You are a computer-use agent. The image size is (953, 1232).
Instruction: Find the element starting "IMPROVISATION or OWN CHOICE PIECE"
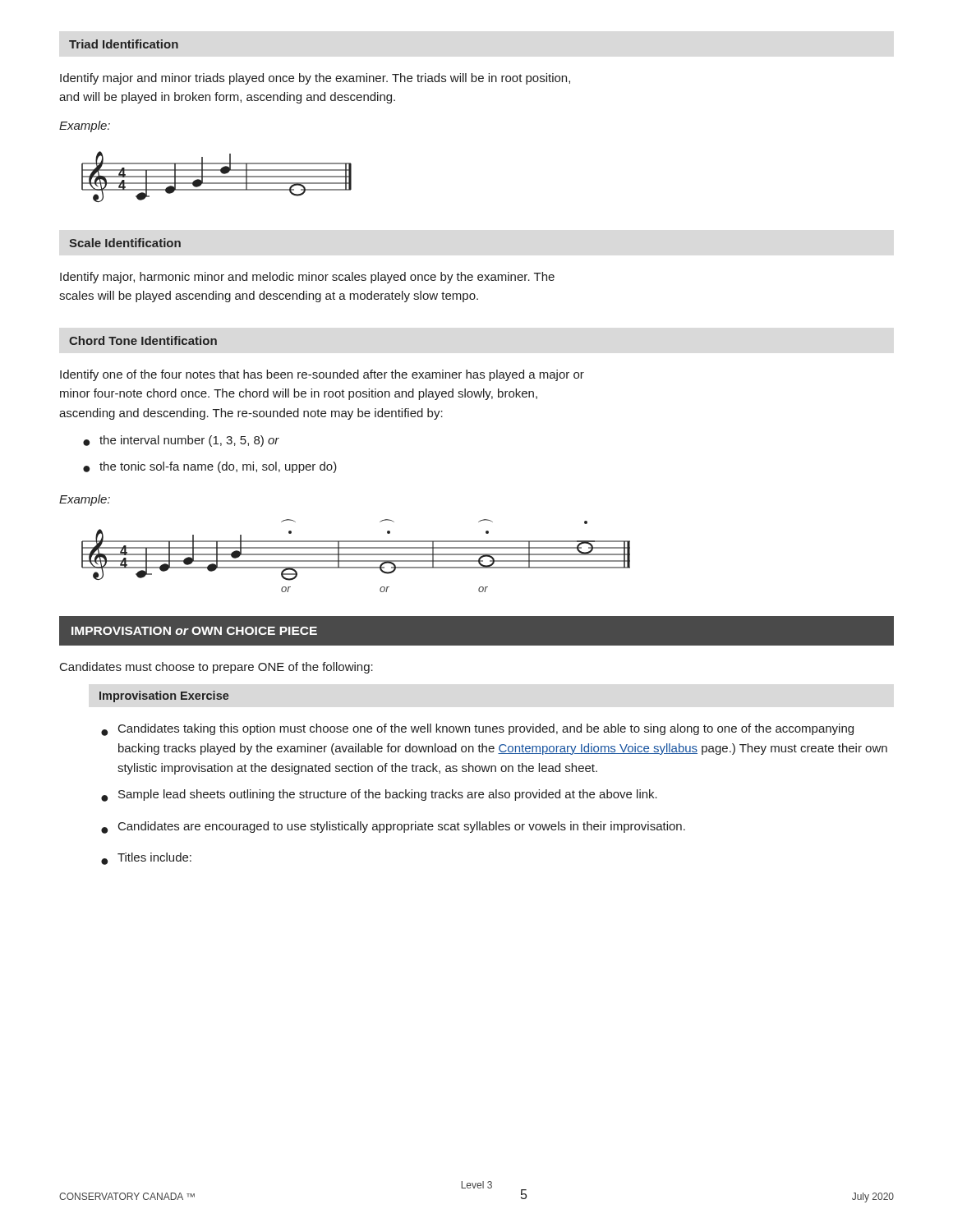point(194,630)
